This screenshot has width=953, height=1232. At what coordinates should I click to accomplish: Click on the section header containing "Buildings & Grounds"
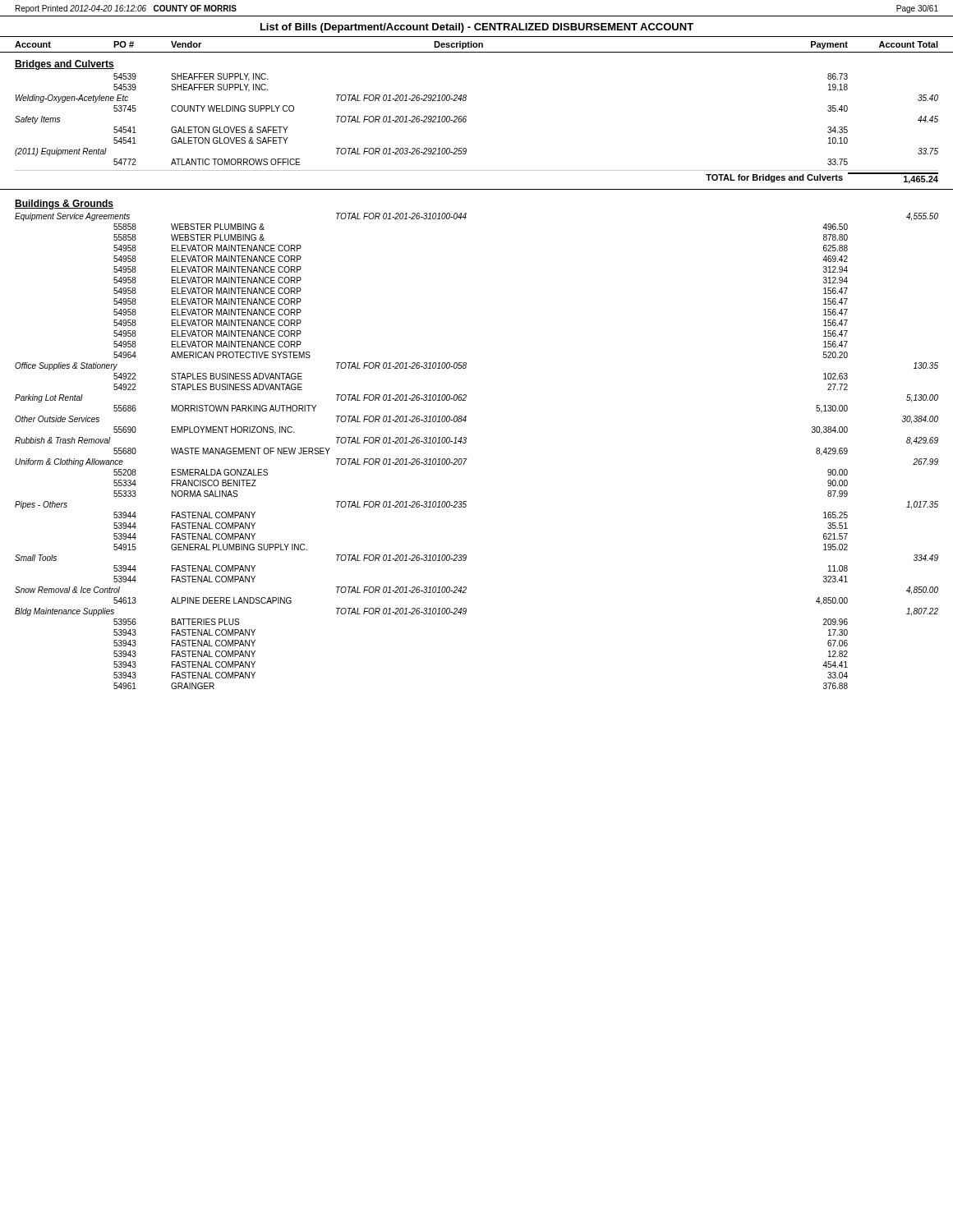pyautogui.click(x=64, y=204)
